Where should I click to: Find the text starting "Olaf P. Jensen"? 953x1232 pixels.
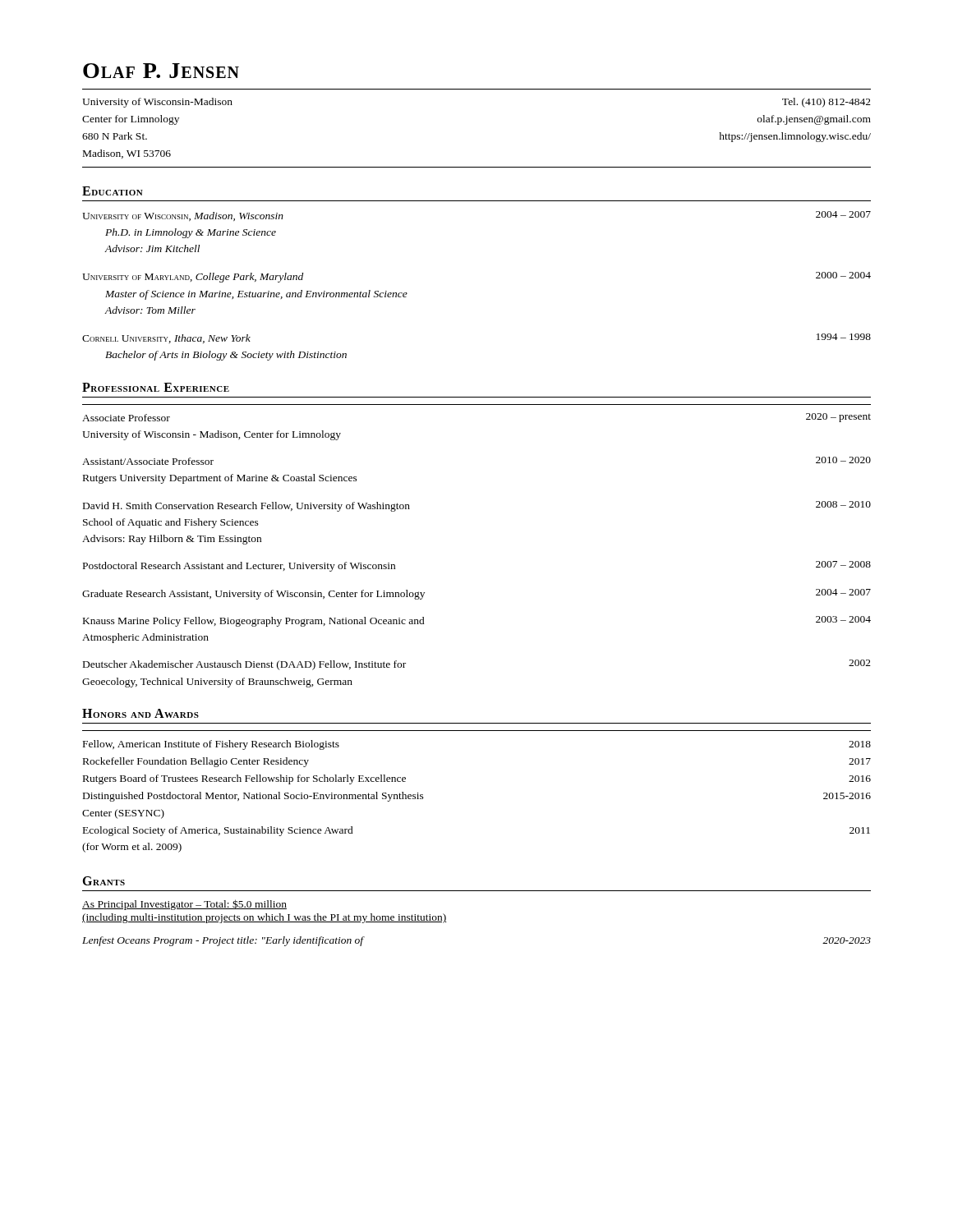(x=161, y=71)
